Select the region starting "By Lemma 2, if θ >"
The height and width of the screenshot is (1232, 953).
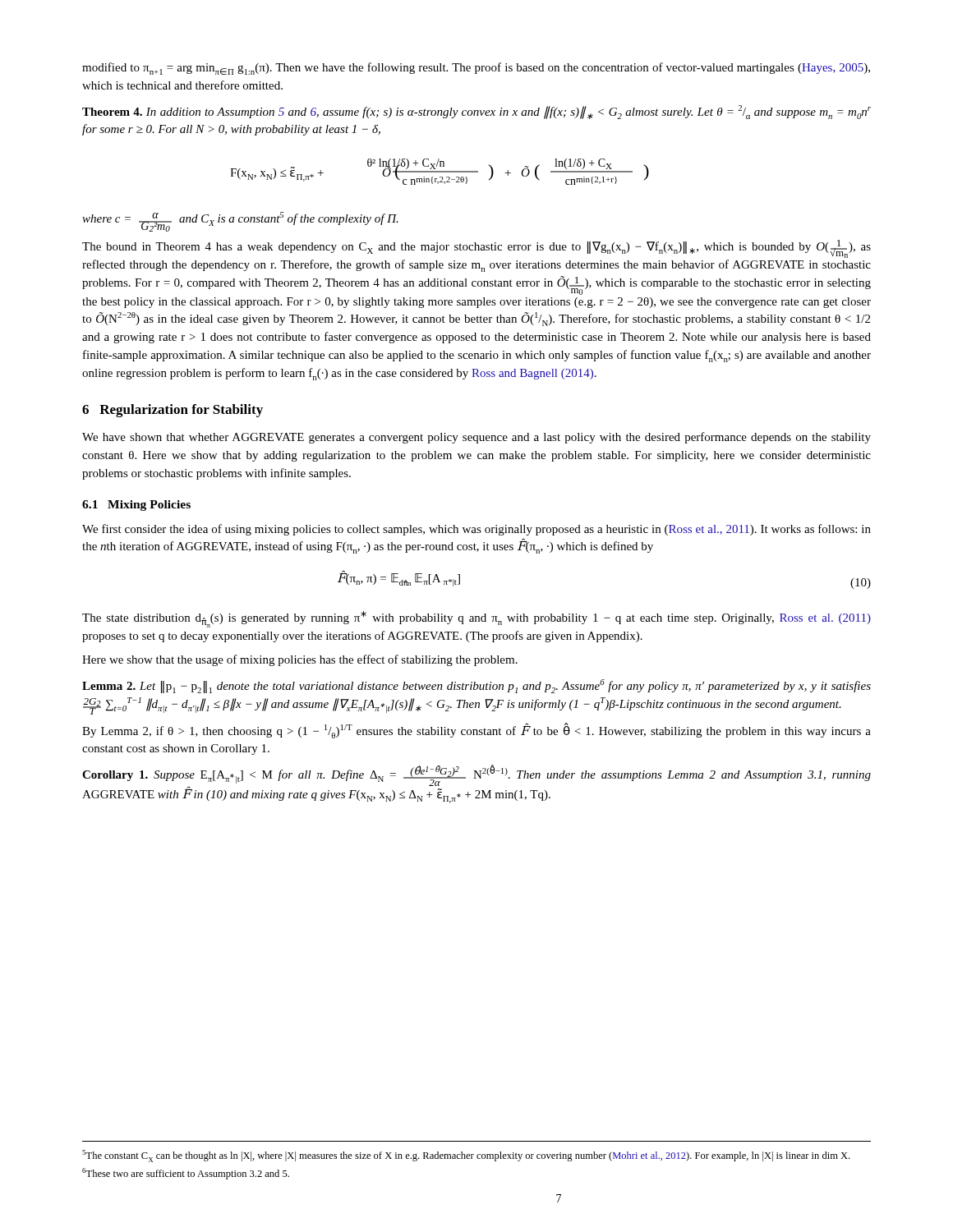476,740
